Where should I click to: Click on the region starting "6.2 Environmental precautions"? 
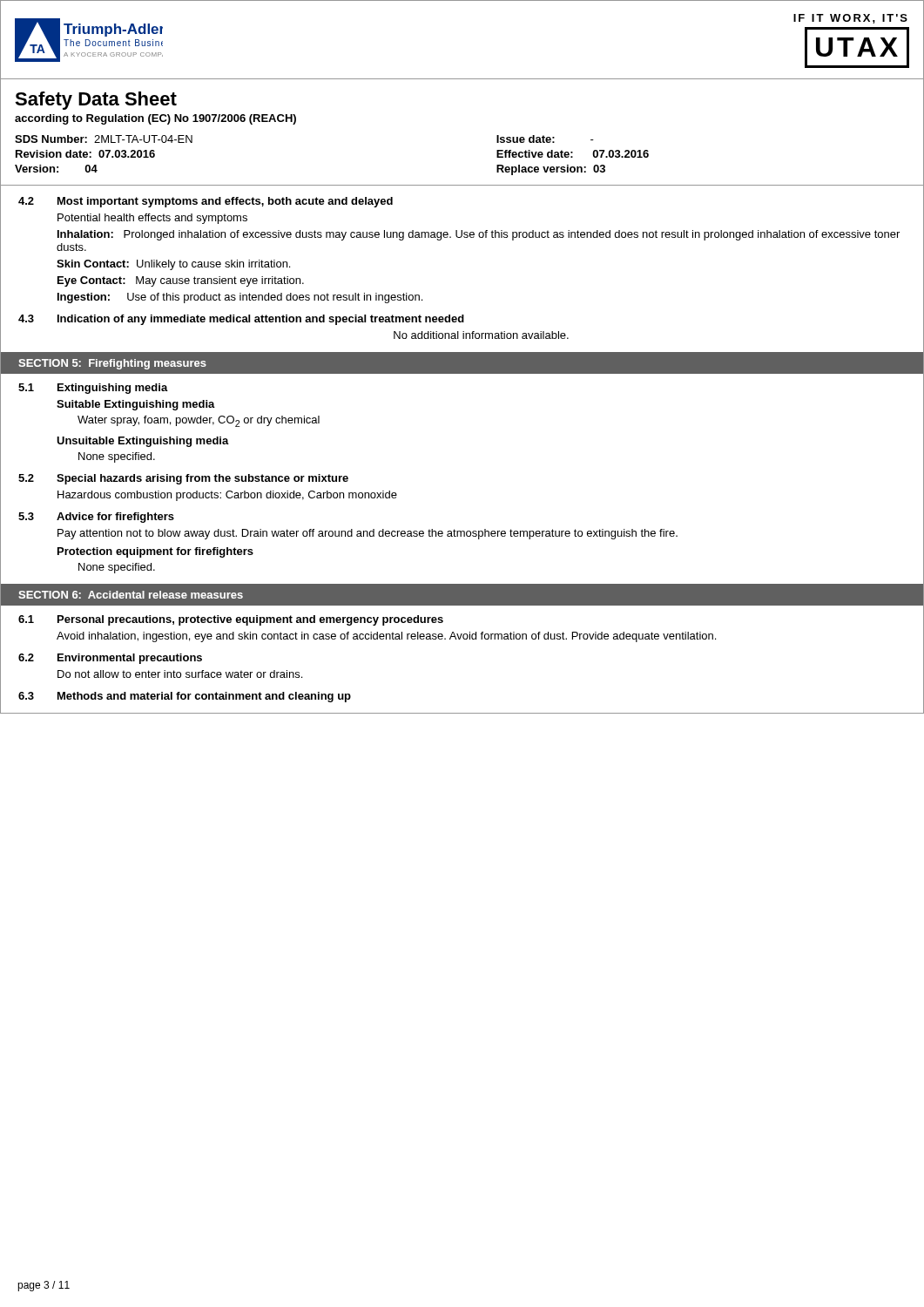(x=110, y=657)
